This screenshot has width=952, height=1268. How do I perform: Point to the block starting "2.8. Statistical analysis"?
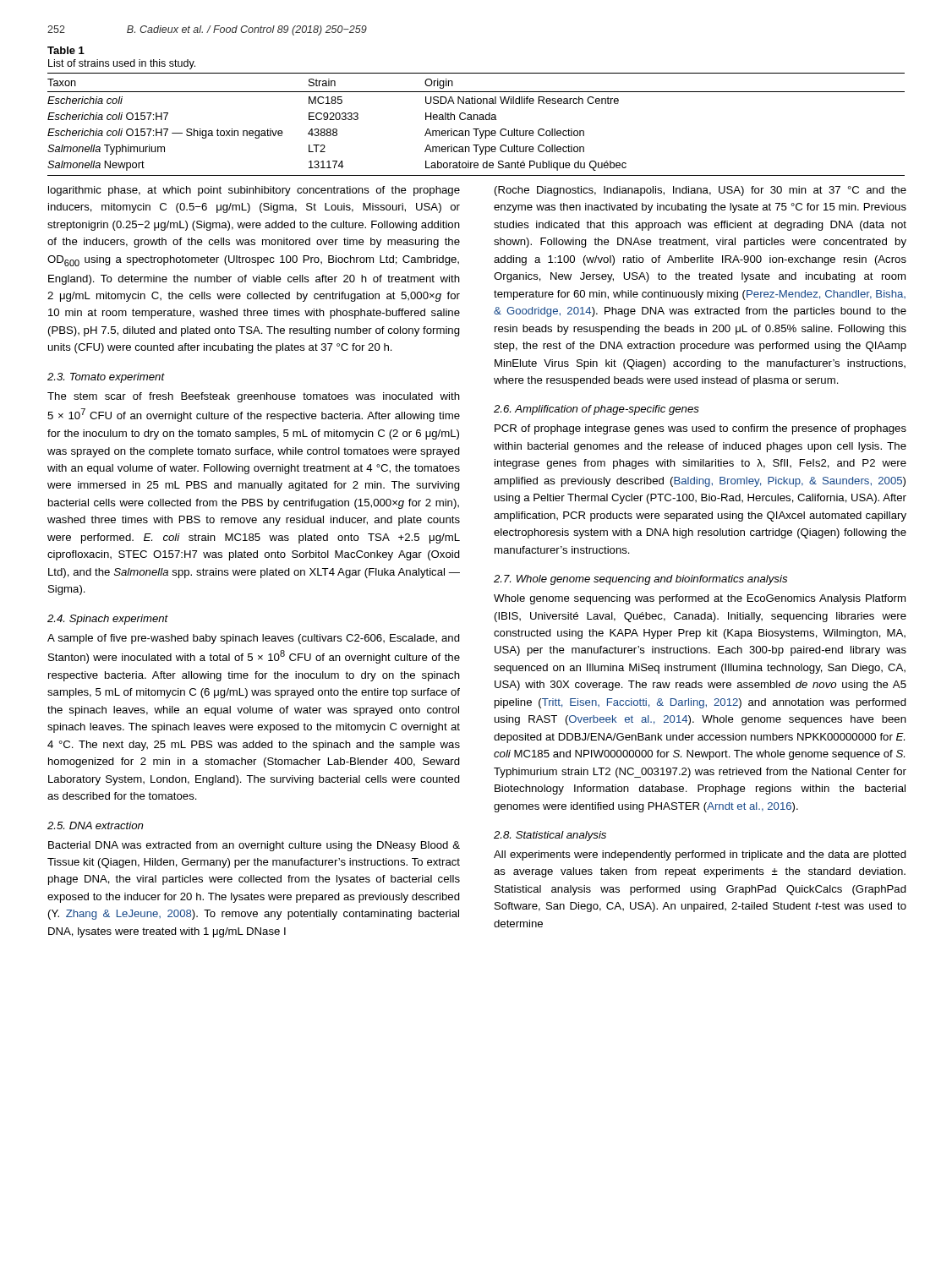pyautogui.click(x=550, y=835)
